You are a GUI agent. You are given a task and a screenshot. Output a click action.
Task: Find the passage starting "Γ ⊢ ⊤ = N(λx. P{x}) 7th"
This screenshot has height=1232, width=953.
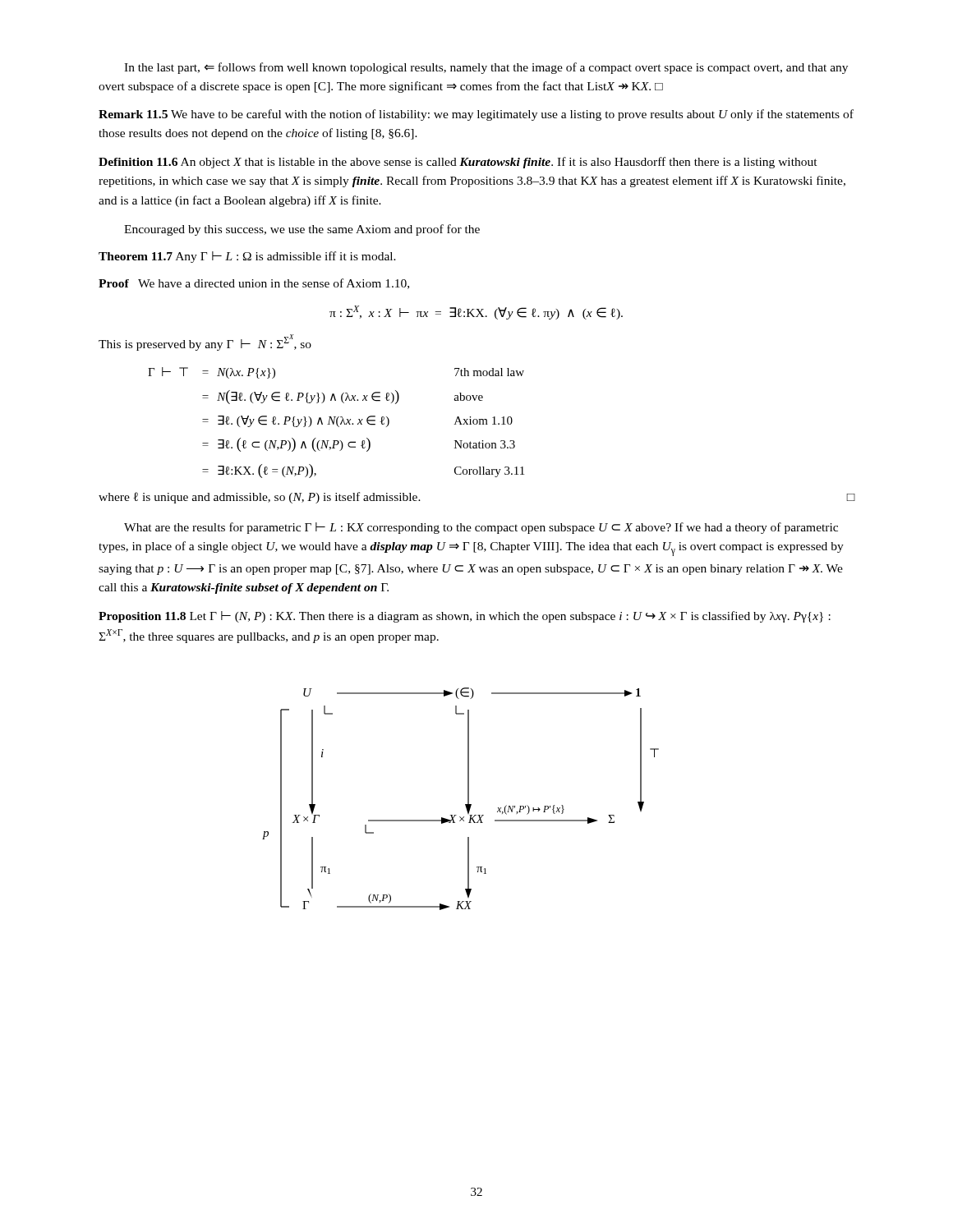pyautogui.click(x=501, y=423)
